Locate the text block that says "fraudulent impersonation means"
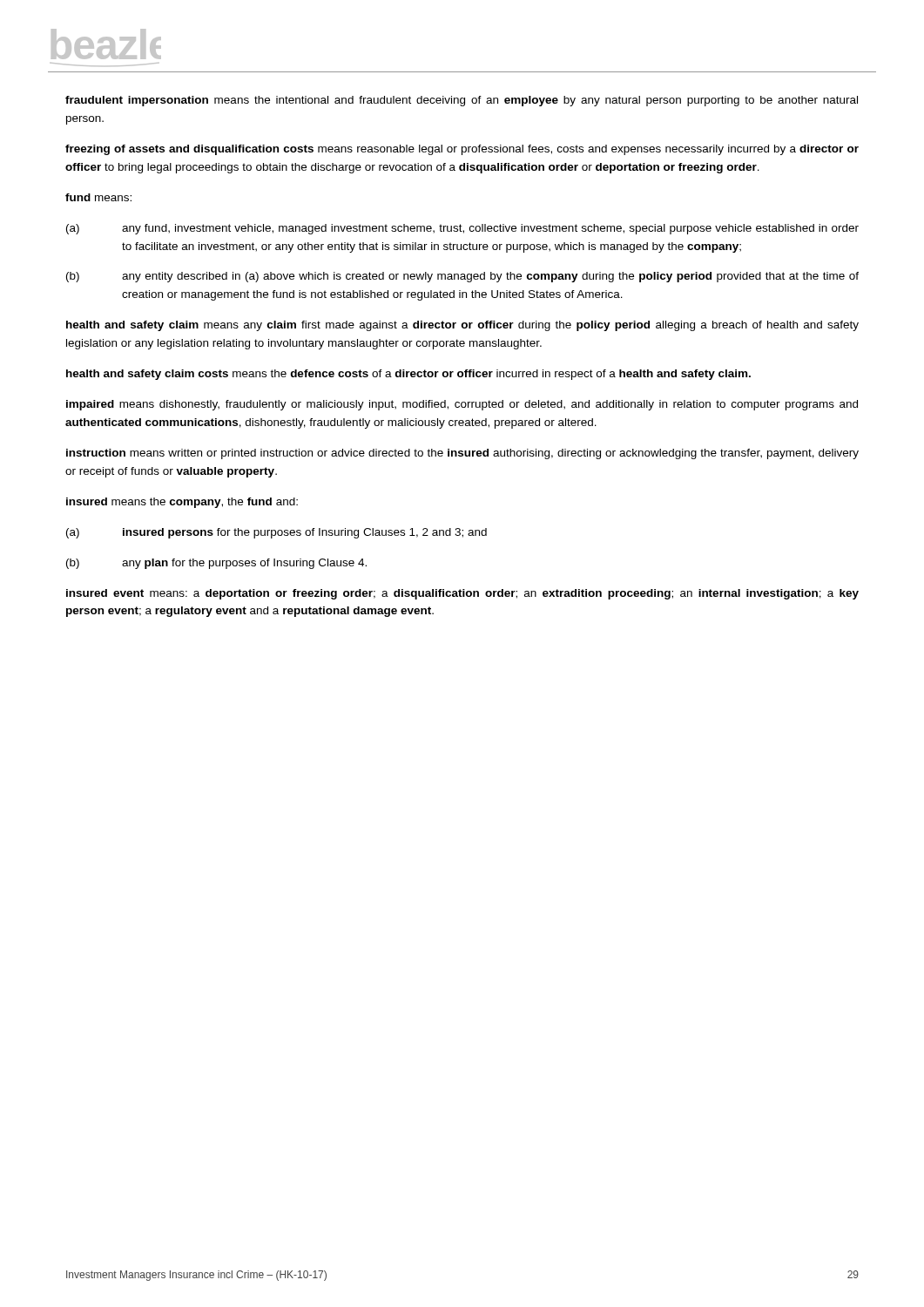This screenshot has width=924, height=1307. [462, 109]
